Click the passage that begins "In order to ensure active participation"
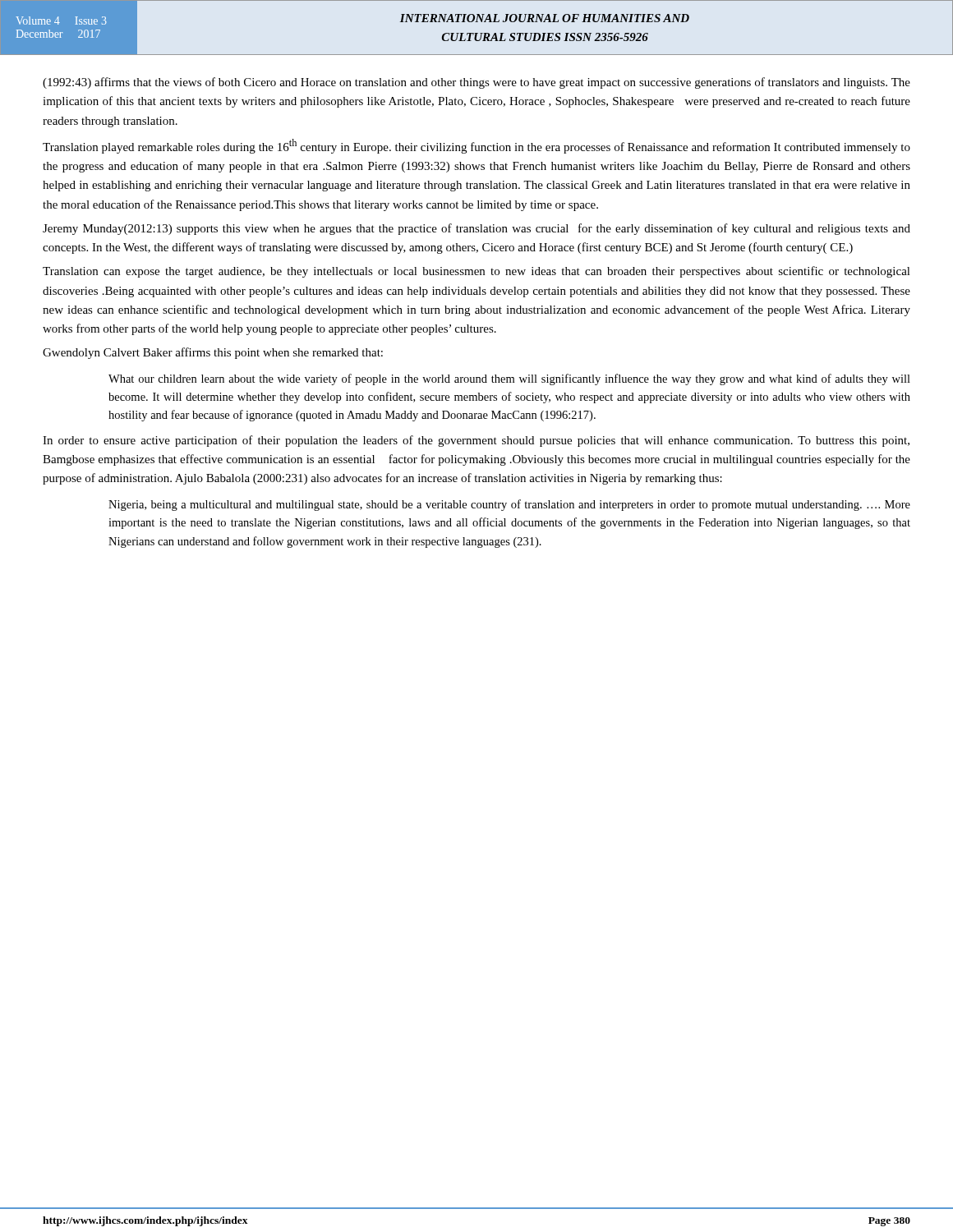The height and width of the screenshot is (1232, 953). point(476,460)
